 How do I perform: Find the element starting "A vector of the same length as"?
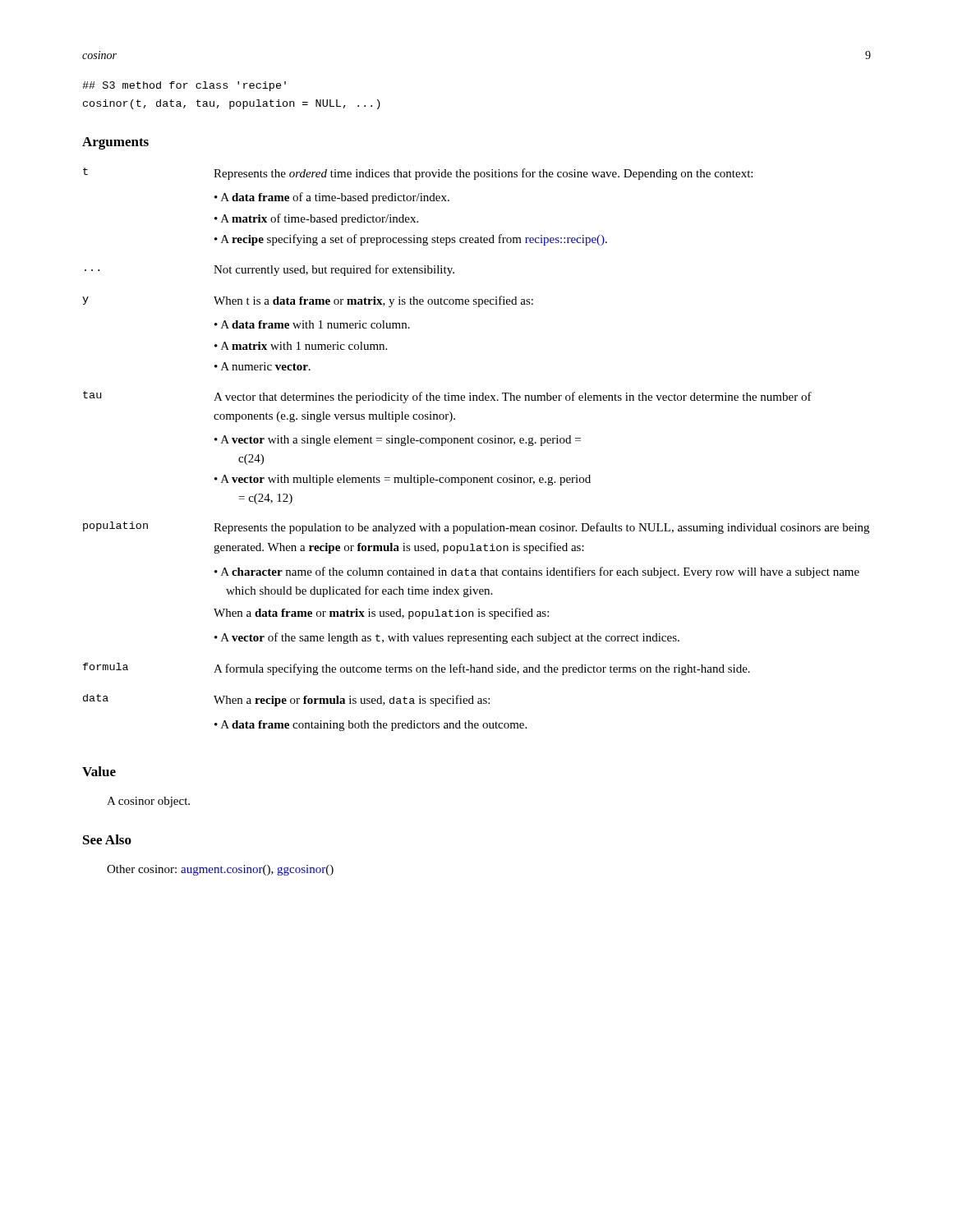450,638
